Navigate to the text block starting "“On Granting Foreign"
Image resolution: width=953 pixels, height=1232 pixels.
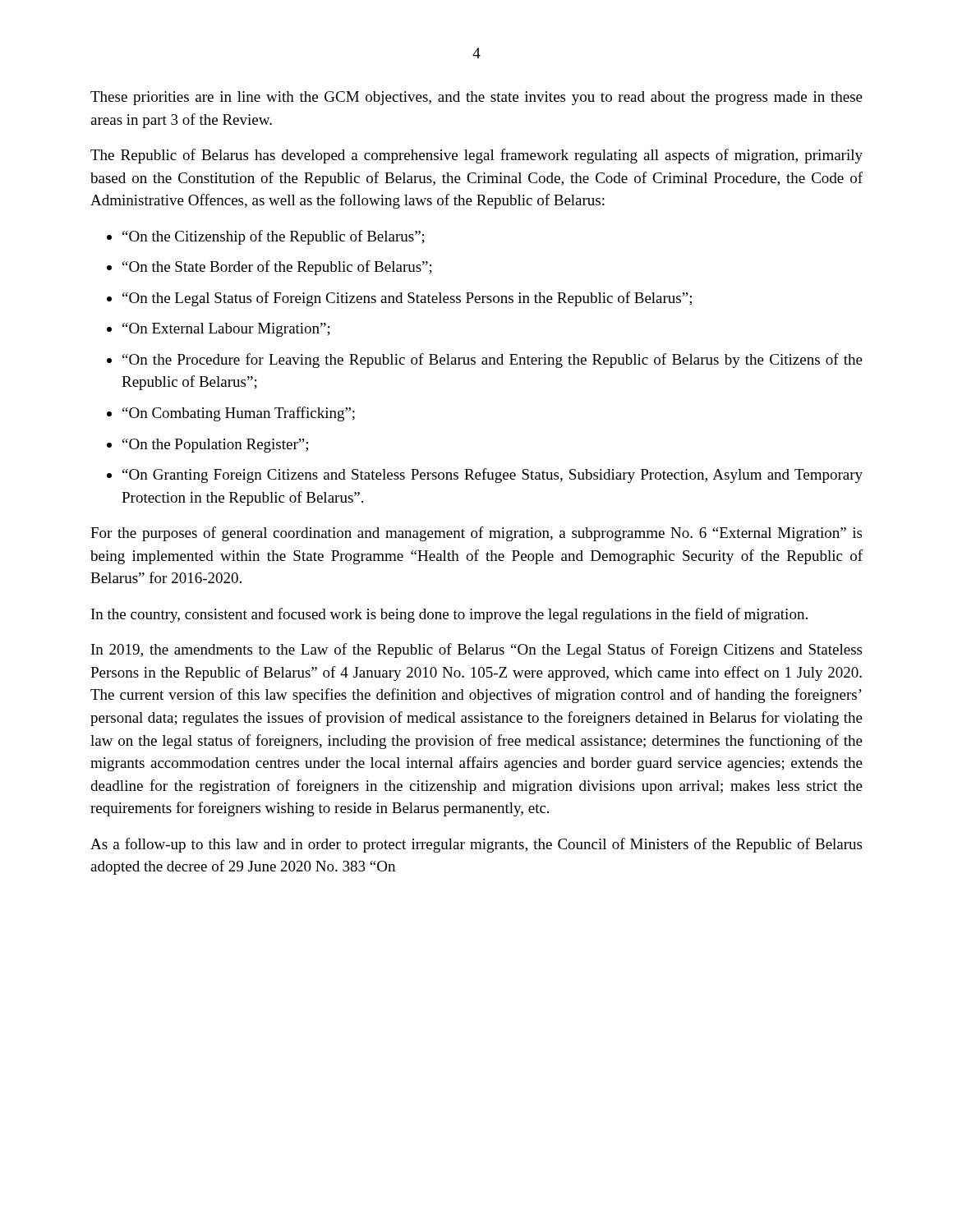pyautogui.click(x=492, y=486)
